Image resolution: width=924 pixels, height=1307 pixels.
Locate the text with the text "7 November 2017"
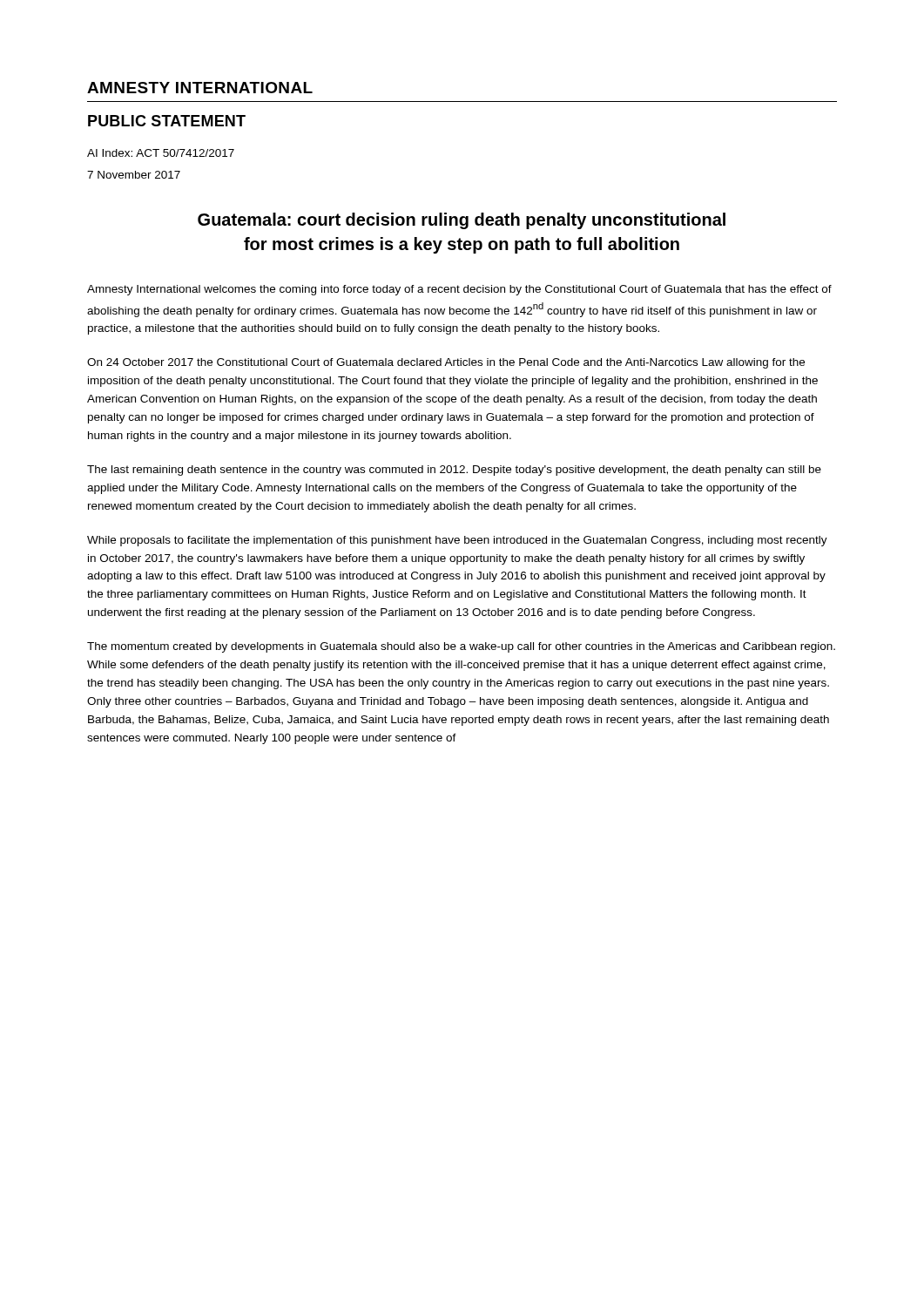click(x=134, y=175)
